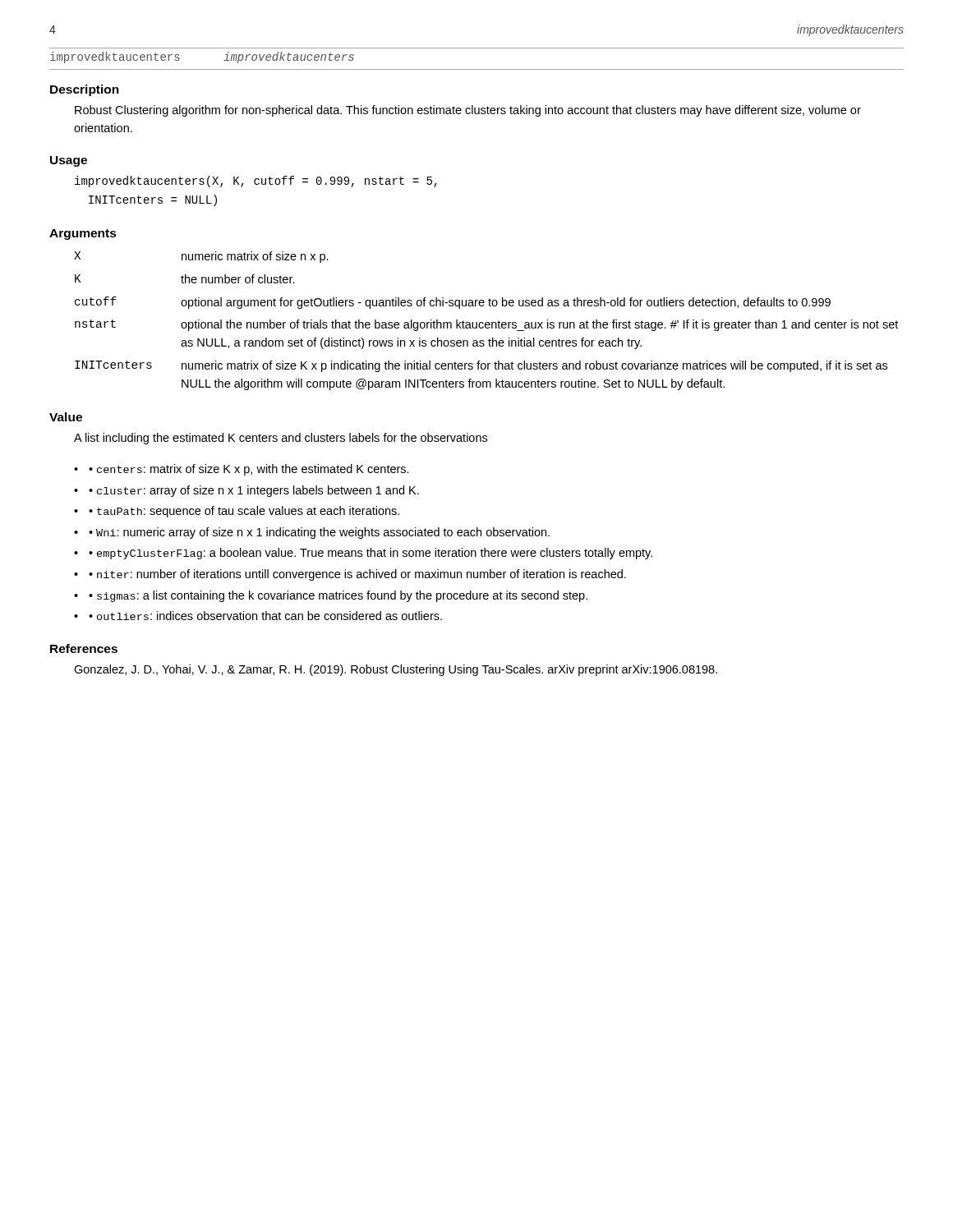
Task: Locate the list item that reads "• emptyClusterFlag: a boolean"
Action: [371, 554]
